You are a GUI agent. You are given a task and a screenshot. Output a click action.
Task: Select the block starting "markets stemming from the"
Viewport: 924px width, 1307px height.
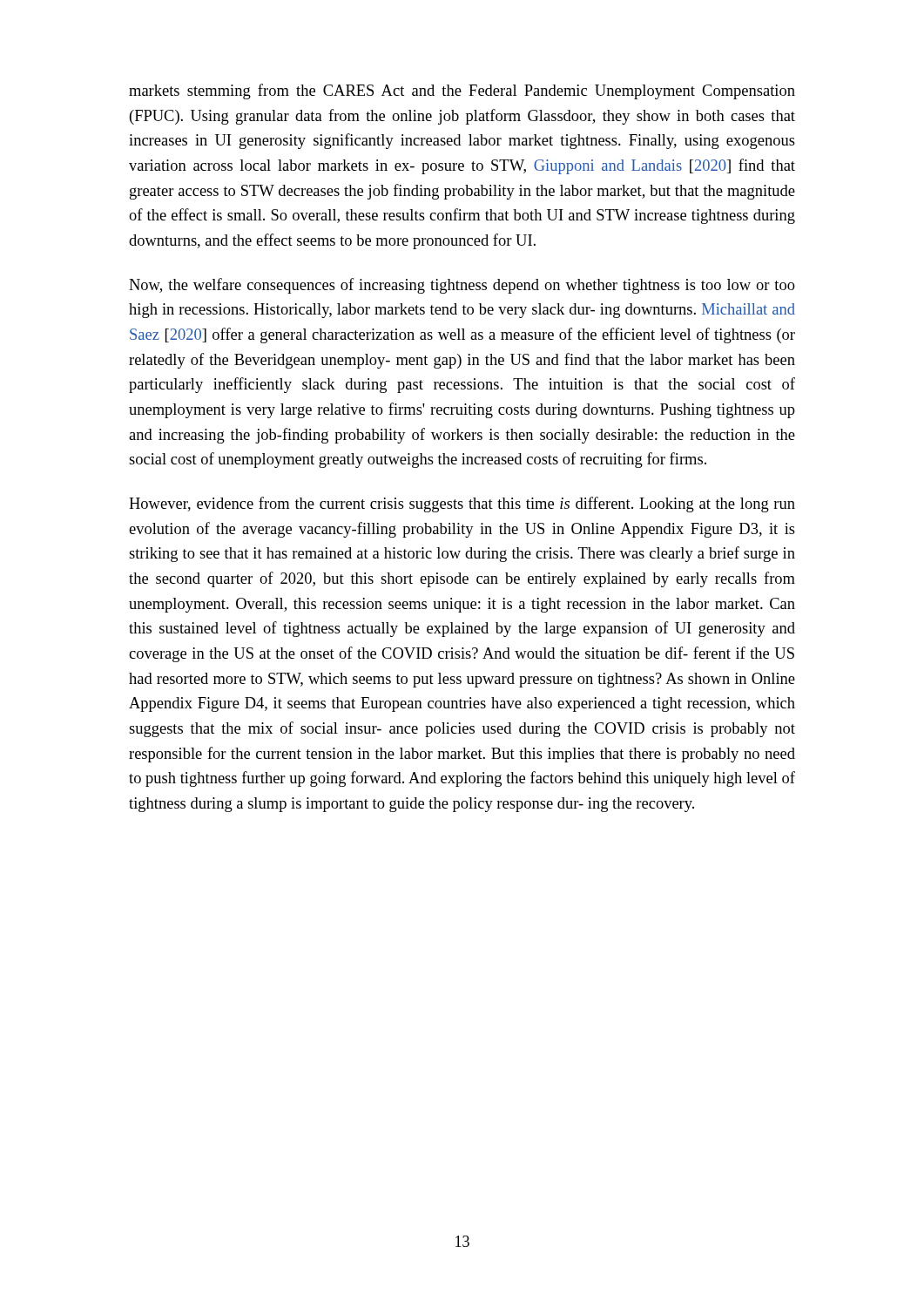click(462, 166)
